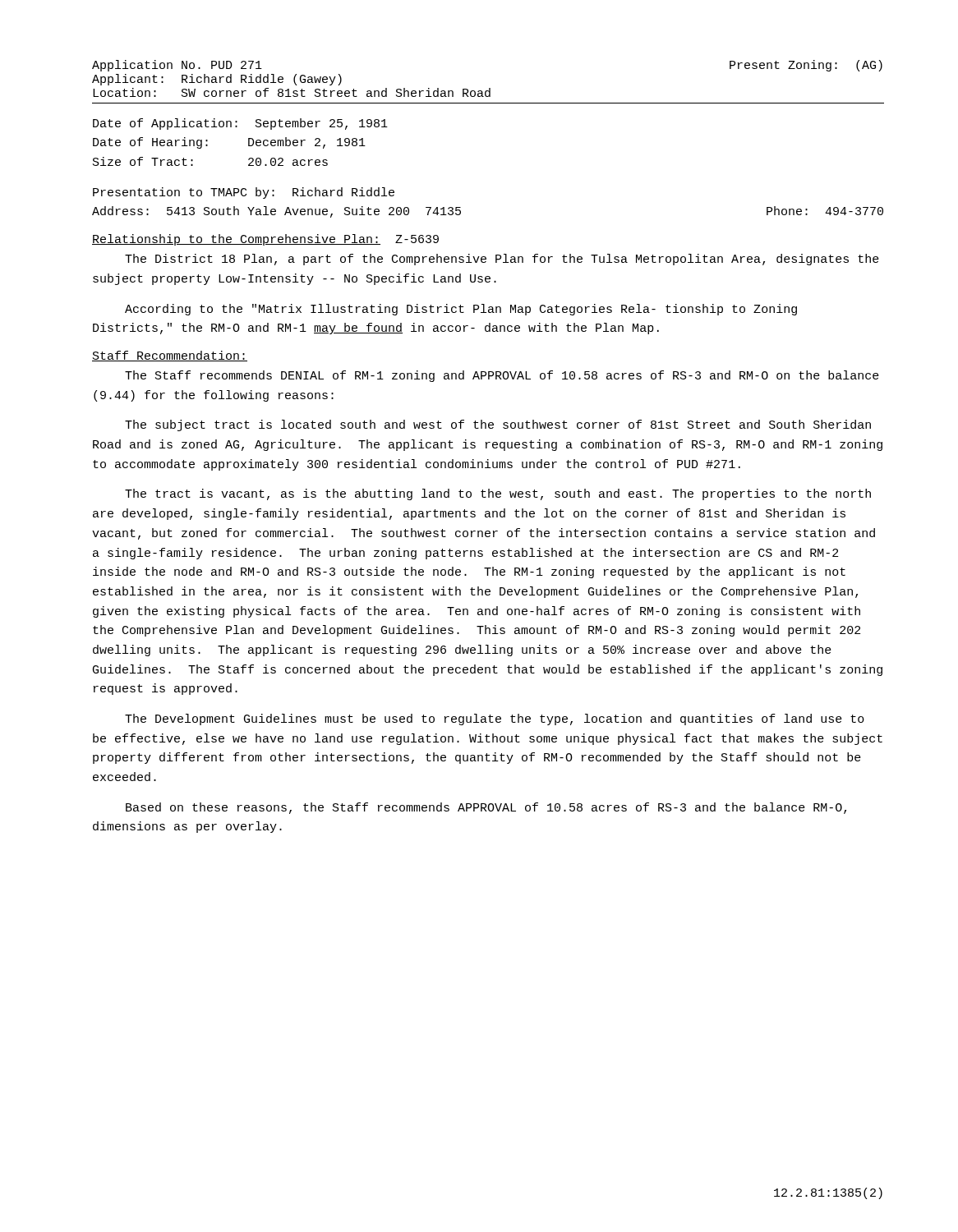Select the text block containing "The subject tract is located south and"
958x1232 pixels.
[488, 446]
